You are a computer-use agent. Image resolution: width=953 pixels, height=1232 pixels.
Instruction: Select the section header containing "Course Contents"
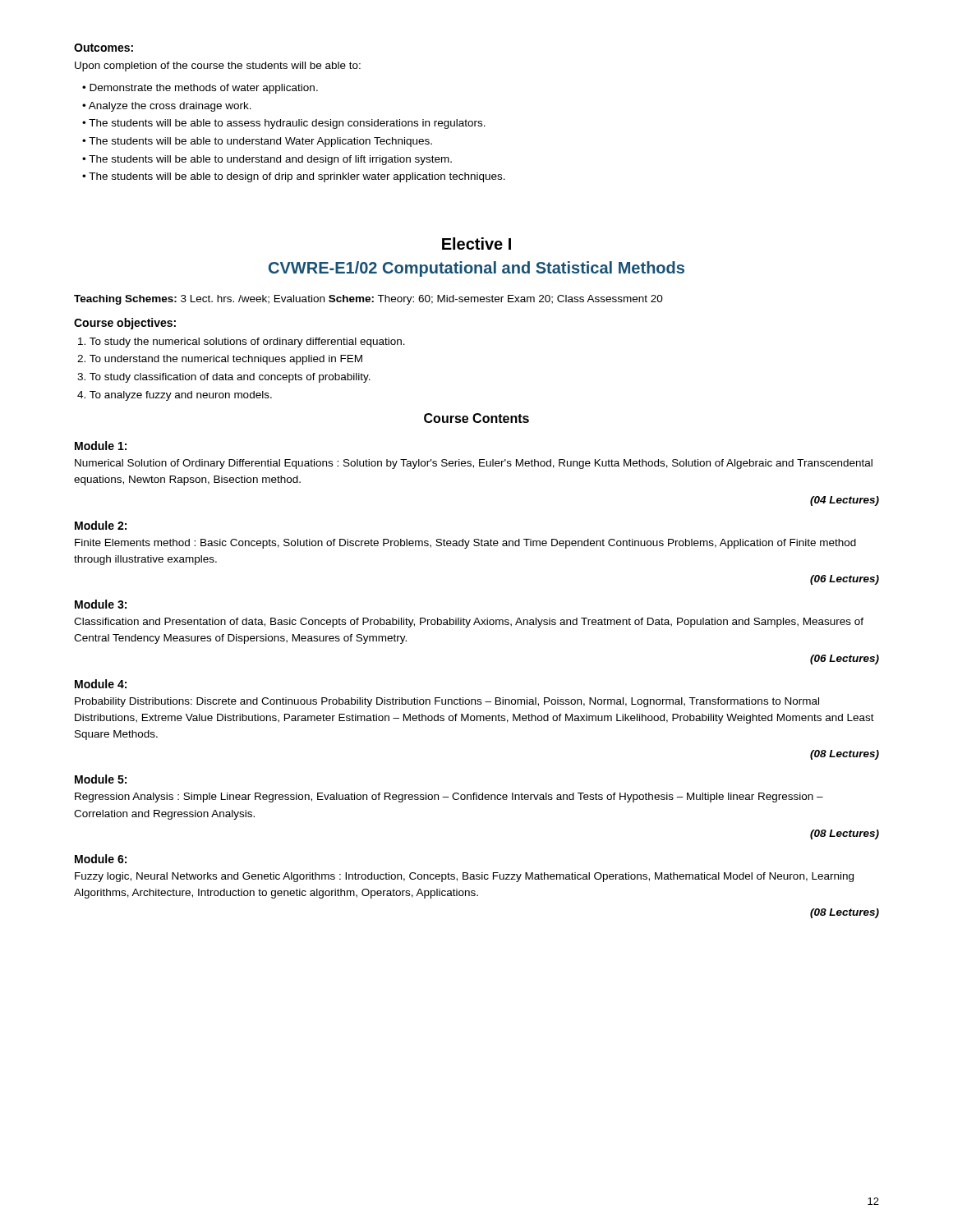coord(476,419)
